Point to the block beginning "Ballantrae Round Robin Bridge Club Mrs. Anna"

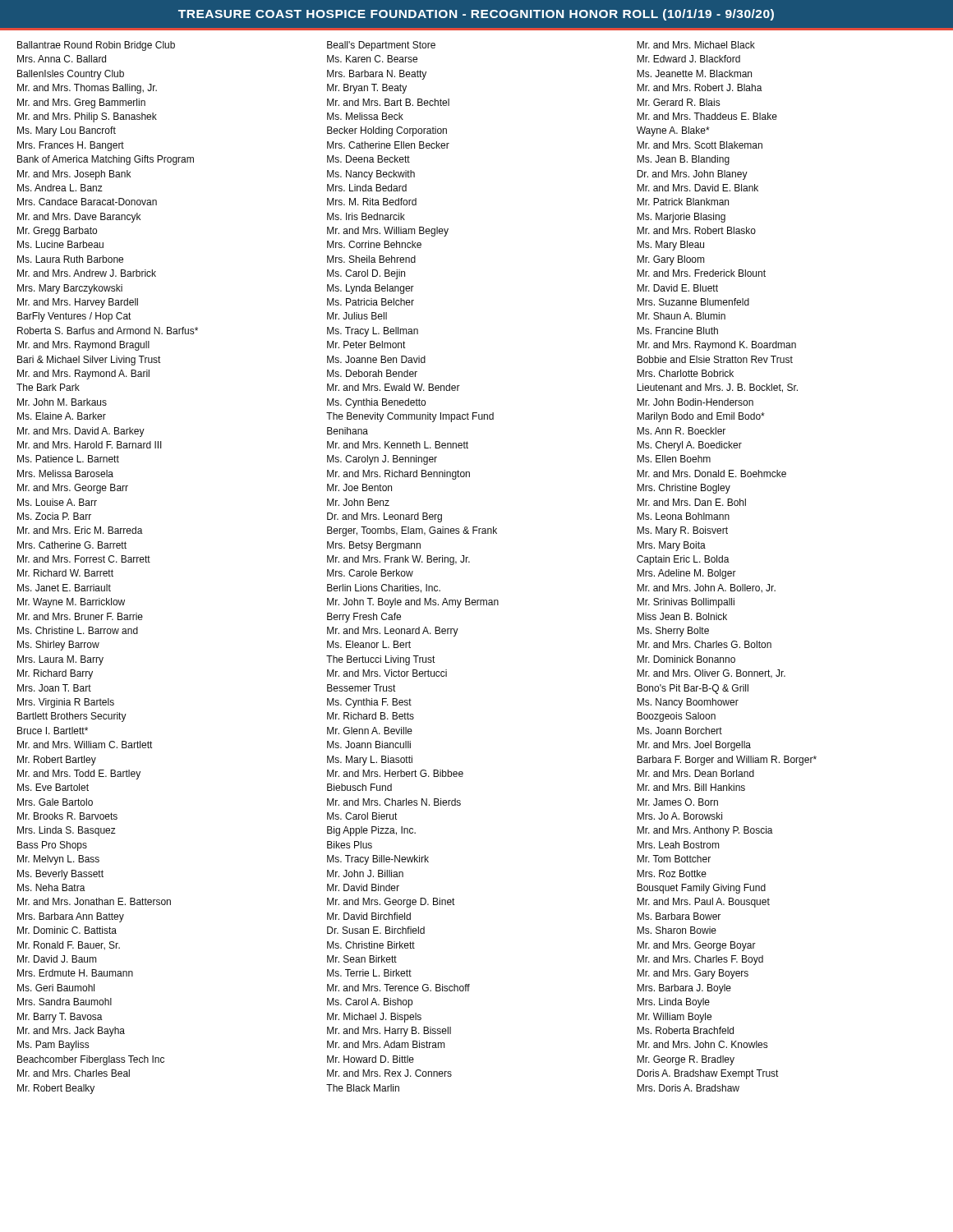(x=96, y=46)
